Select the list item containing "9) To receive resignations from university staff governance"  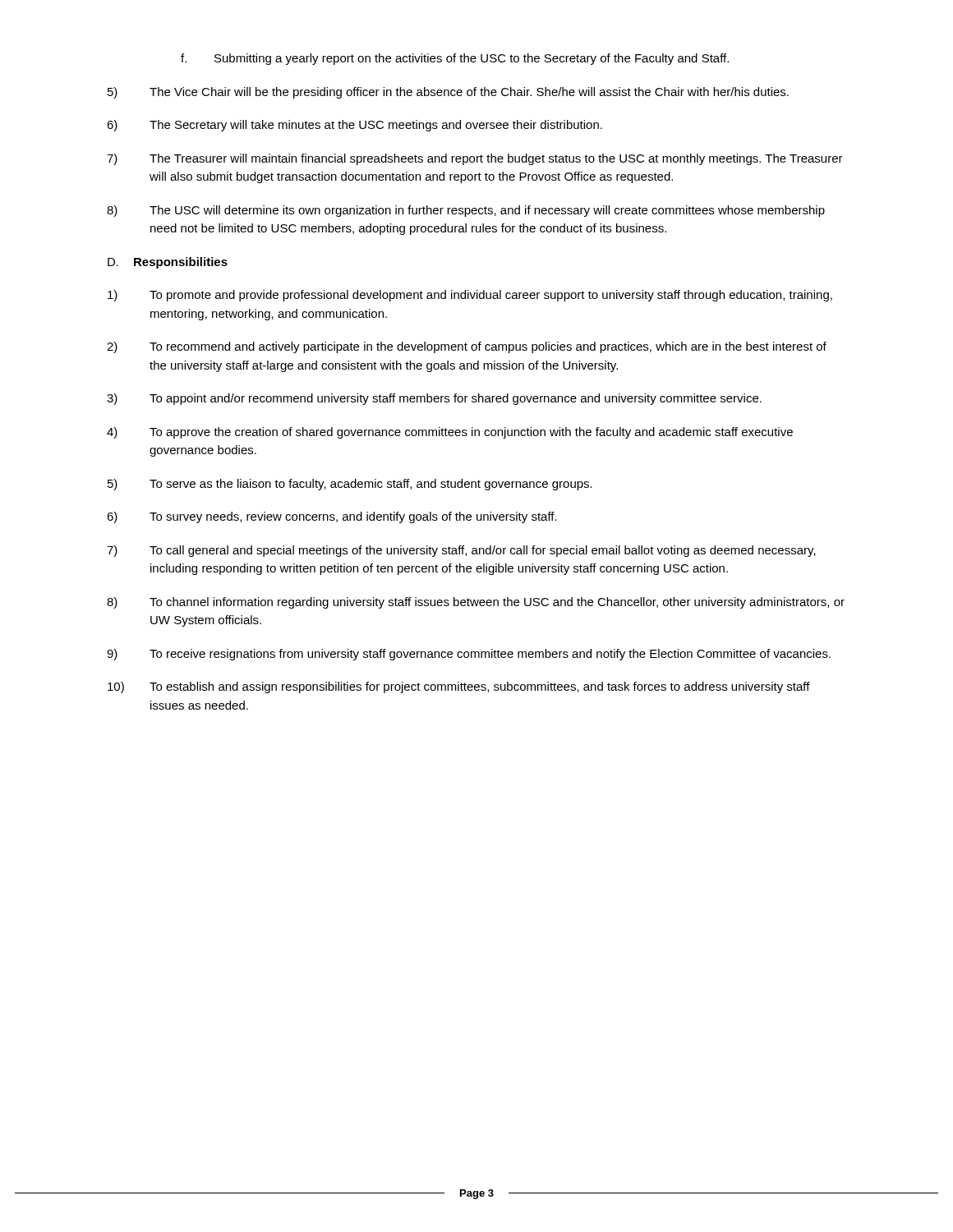tap(476, 654)
